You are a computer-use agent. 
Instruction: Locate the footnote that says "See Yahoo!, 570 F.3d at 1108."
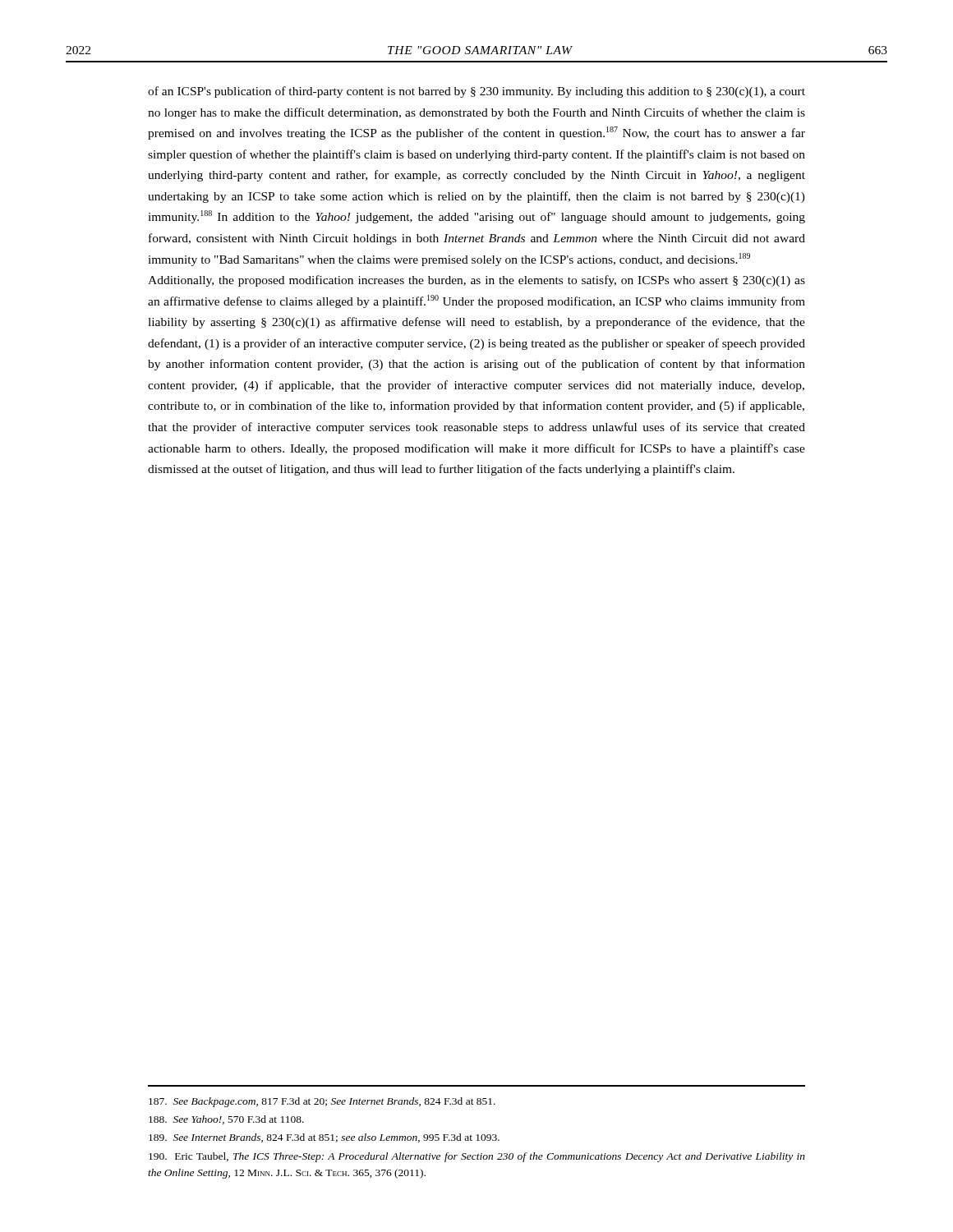[226, 1119]
